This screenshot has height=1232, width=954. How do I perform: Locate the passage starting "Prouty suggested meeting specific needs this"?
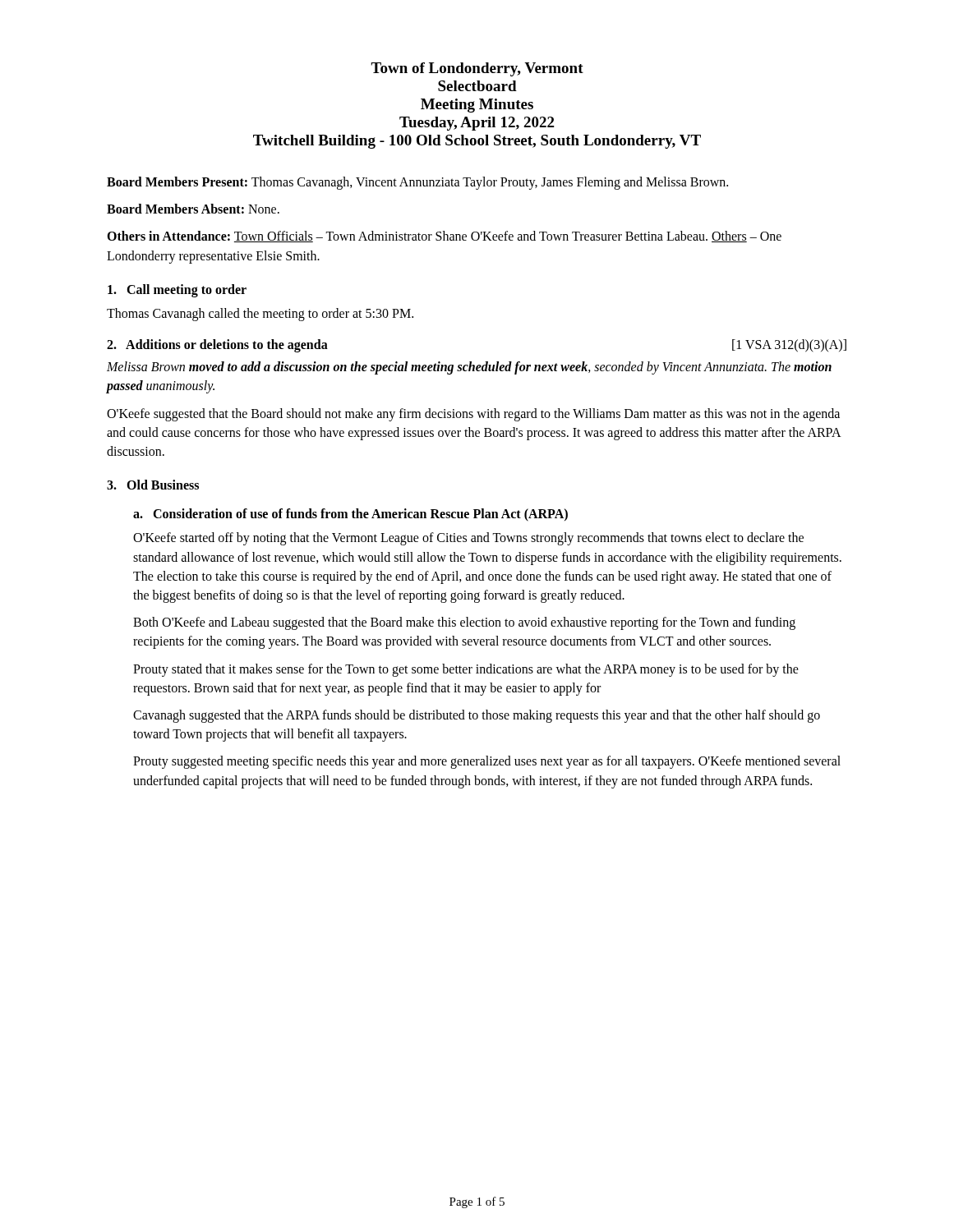(490, 771)
